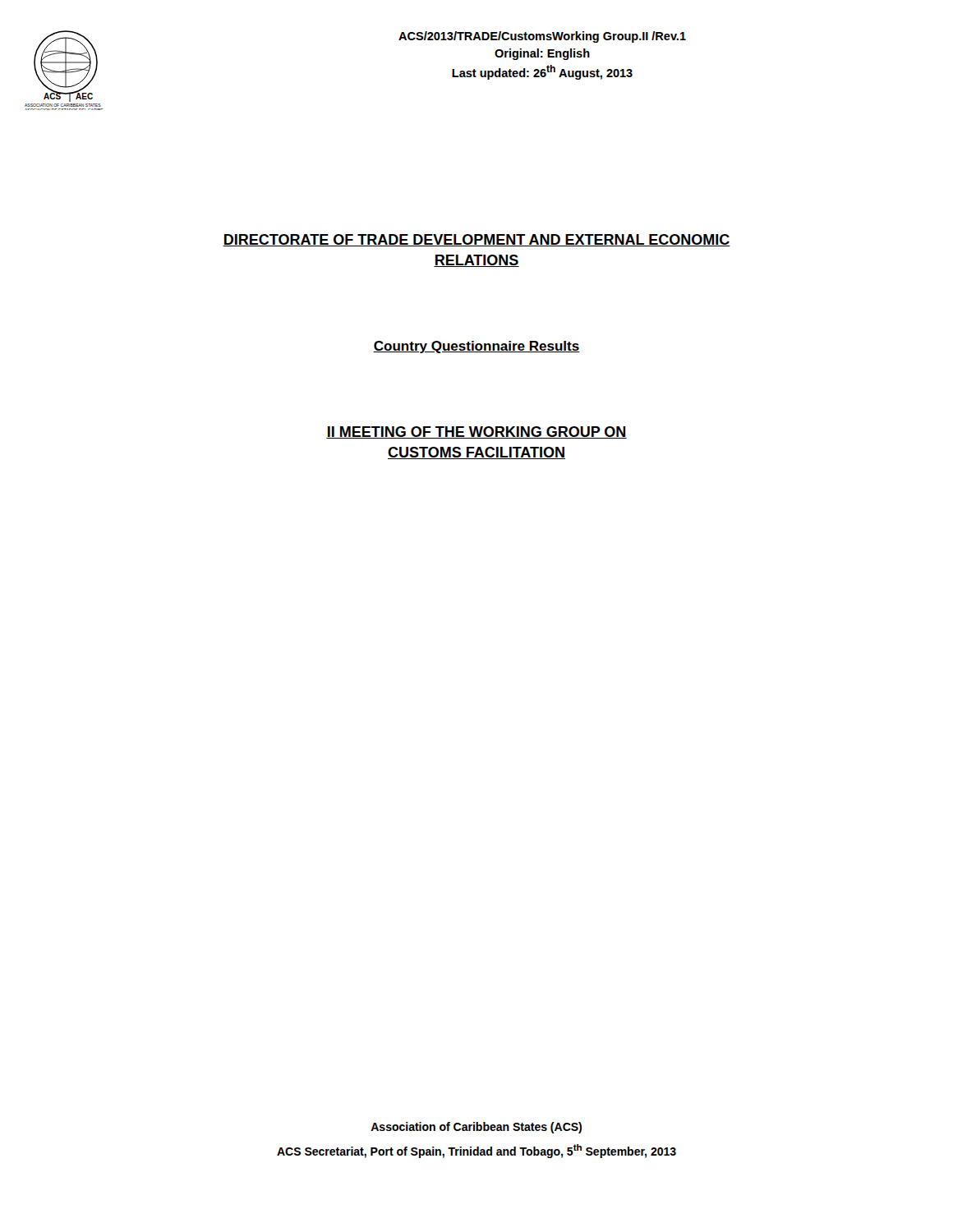This screenshot has height=1232, width=953.
Task: Point to the element starting "II MEETING OF THE"
Action: pyautogui.click(x=476, y=442)
